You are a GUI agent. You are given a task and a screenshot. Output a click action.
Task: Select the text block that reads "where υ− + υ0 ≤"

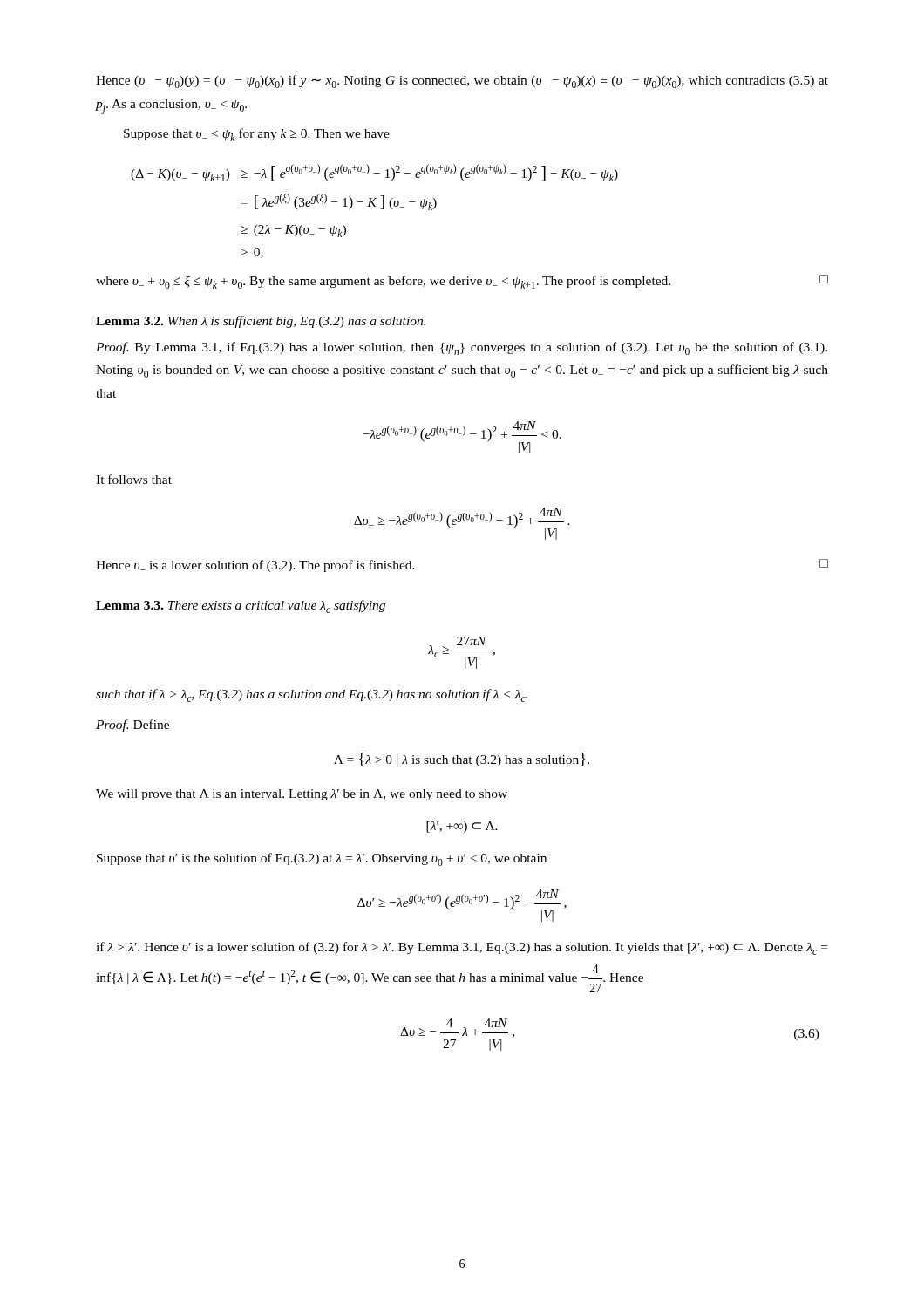pyautogui.click(x=462, y=281)
